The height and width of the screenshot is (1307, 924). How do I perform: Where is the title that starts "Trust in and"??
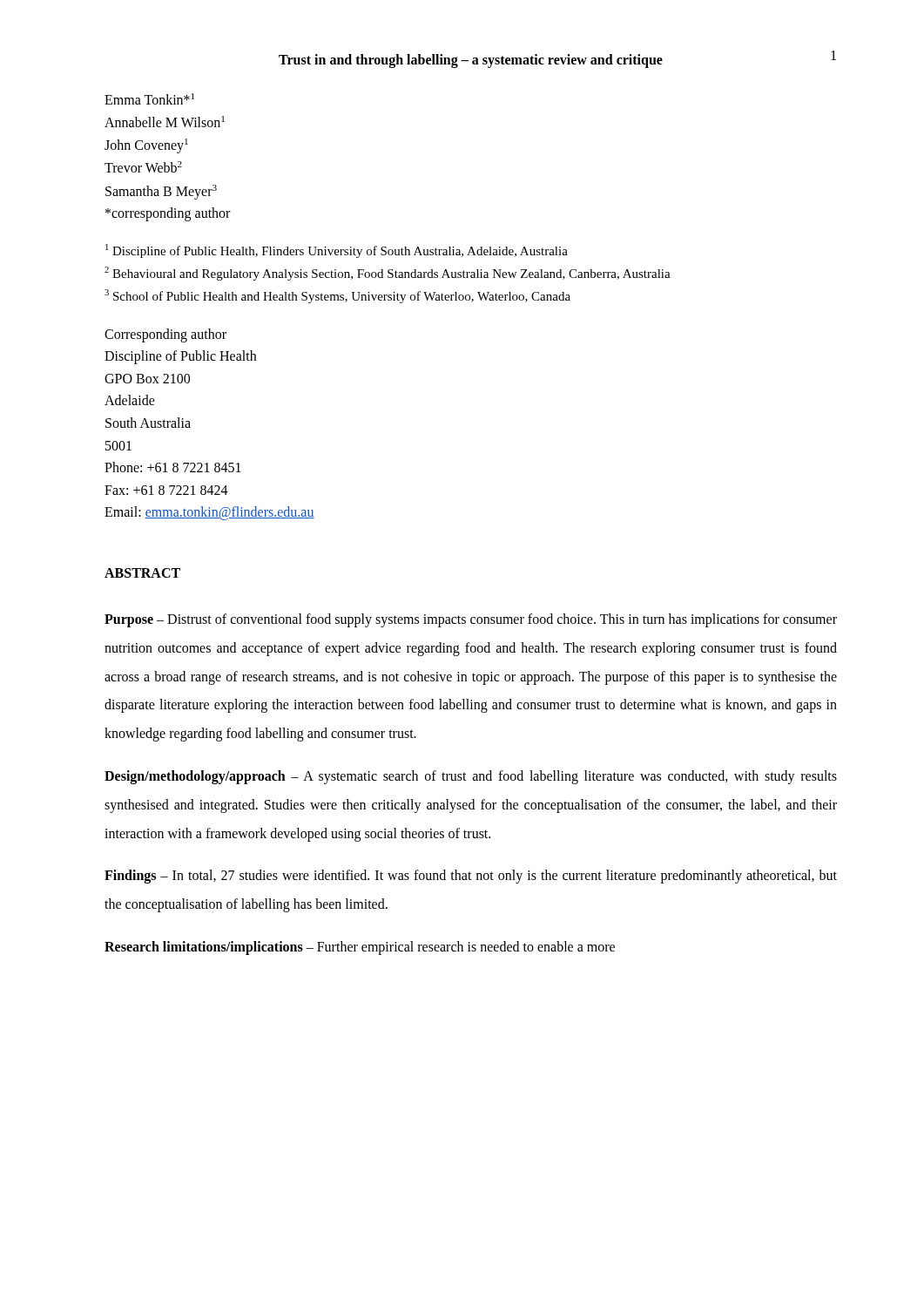coord(471,60)
